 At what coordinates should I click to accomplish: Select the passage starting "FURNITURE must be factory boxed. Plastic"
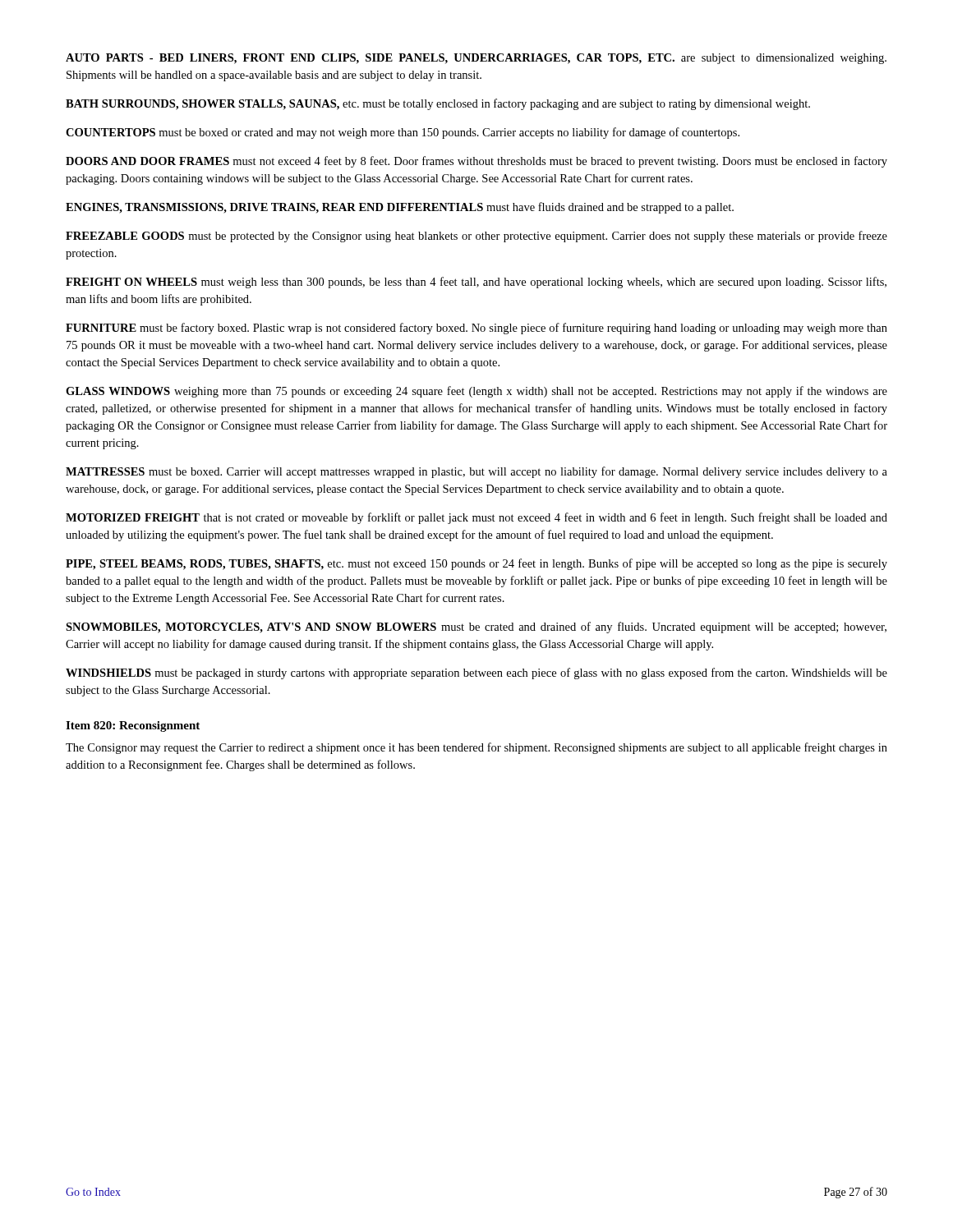pyautogui.click(x=476, y=345)
